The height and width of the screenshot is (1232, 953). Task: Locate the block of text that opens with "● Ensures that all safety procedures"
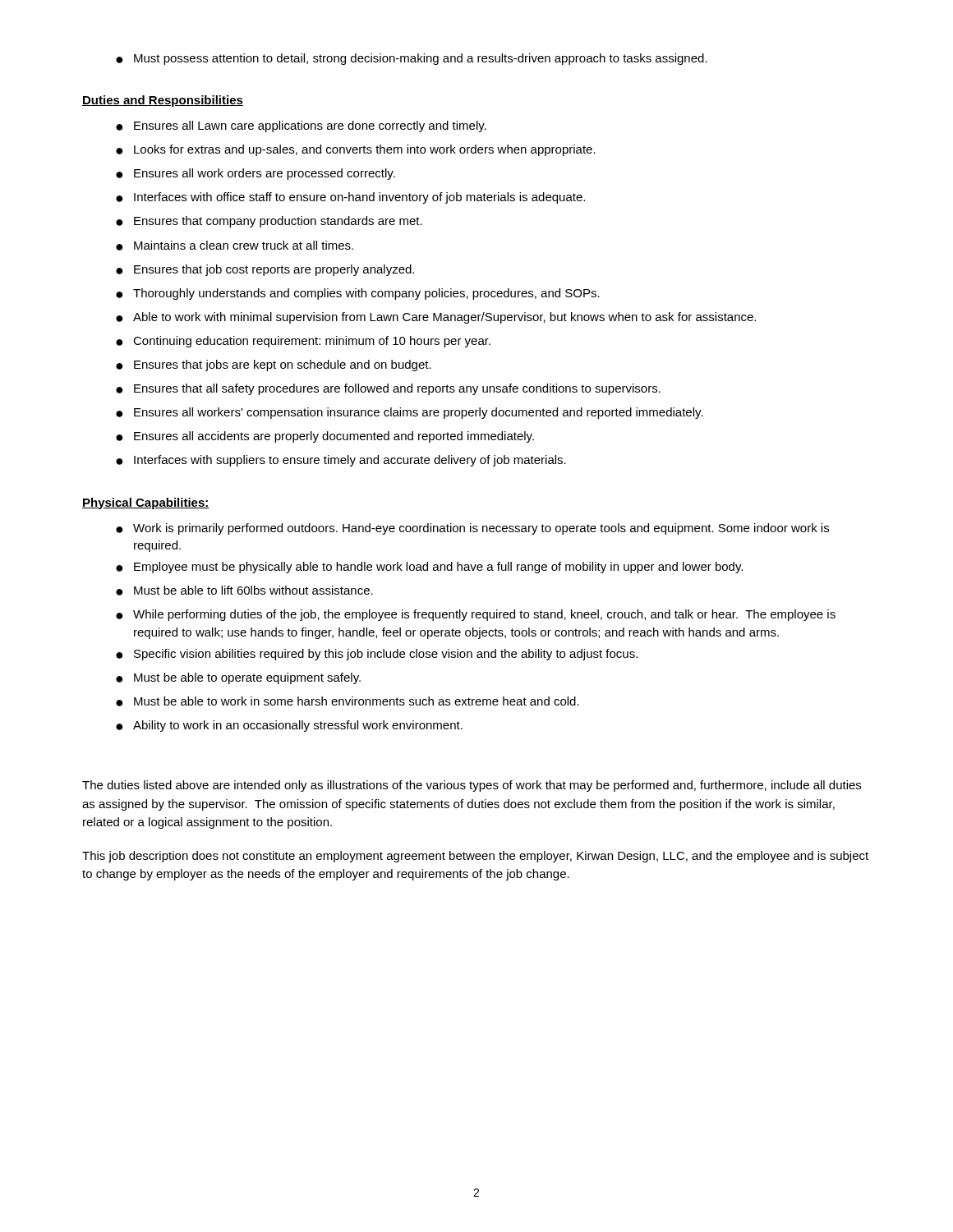coord(493,390)
